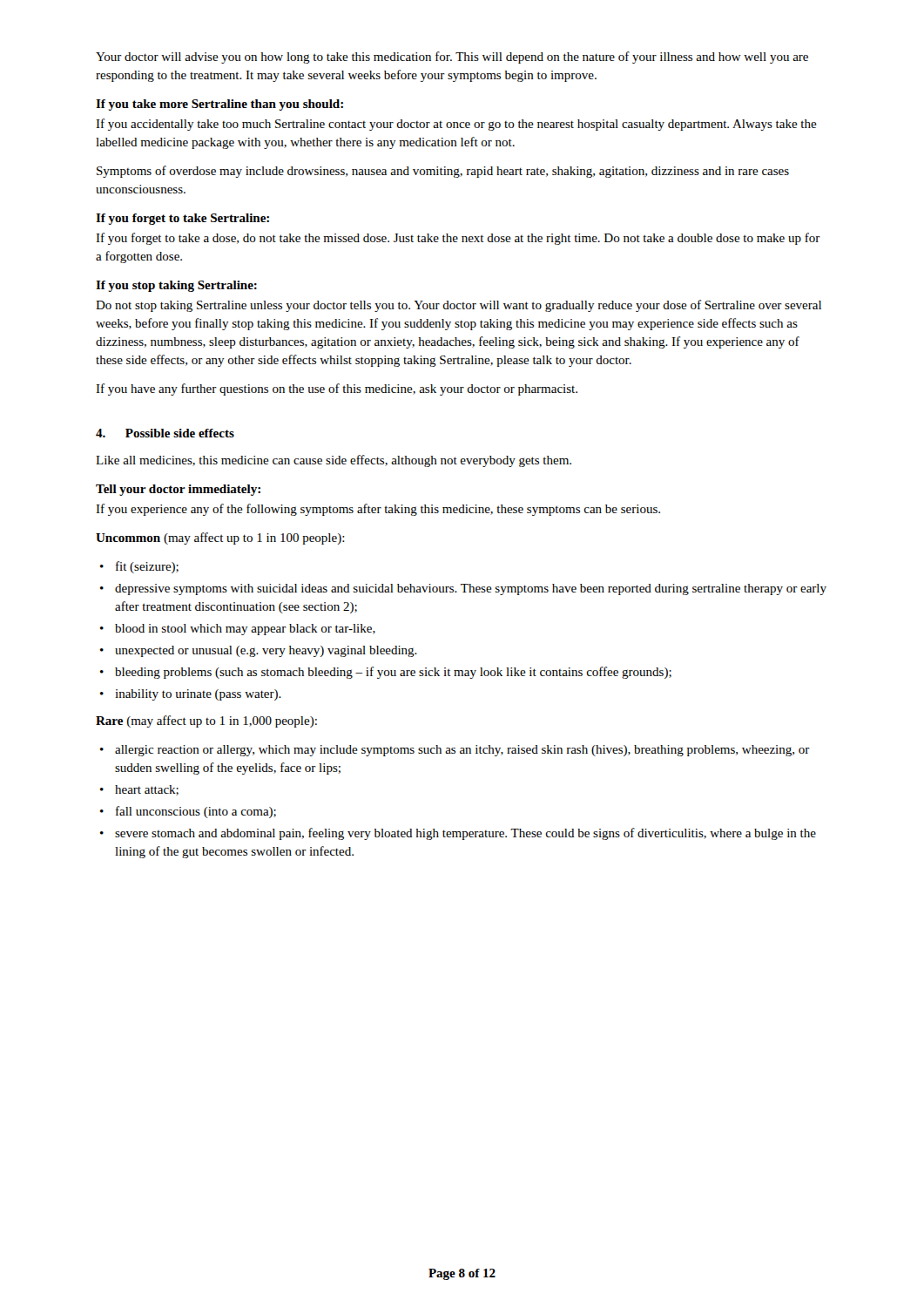This screenshot has height=1307, width=924.
Task: Point to "inability to urinate (pass water)."
Action: click(198, 694)
